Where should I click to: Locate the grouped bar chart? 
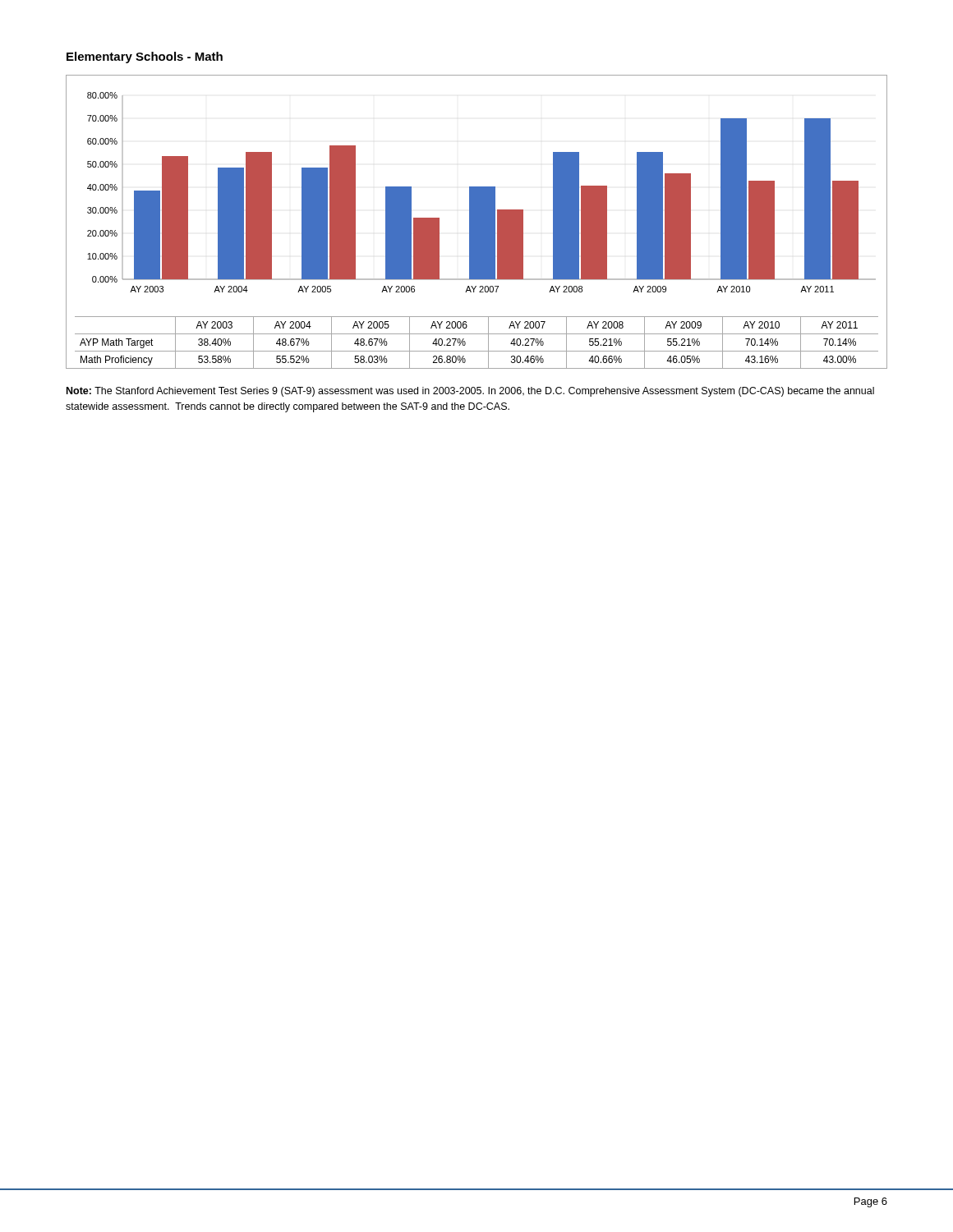476,222
